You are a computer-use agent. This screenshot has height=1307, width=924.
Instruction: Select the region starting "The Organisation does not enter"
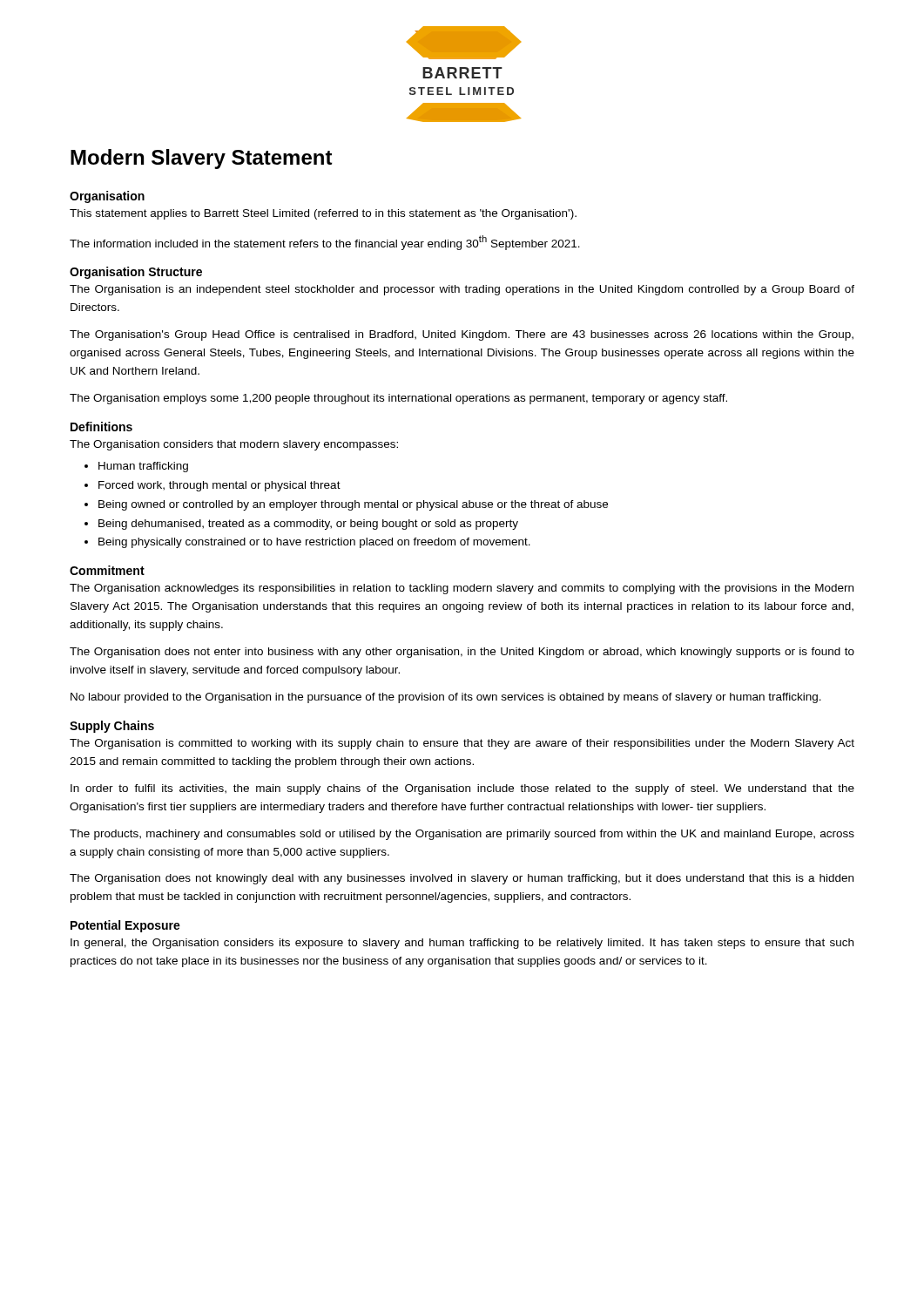(462, 661)
